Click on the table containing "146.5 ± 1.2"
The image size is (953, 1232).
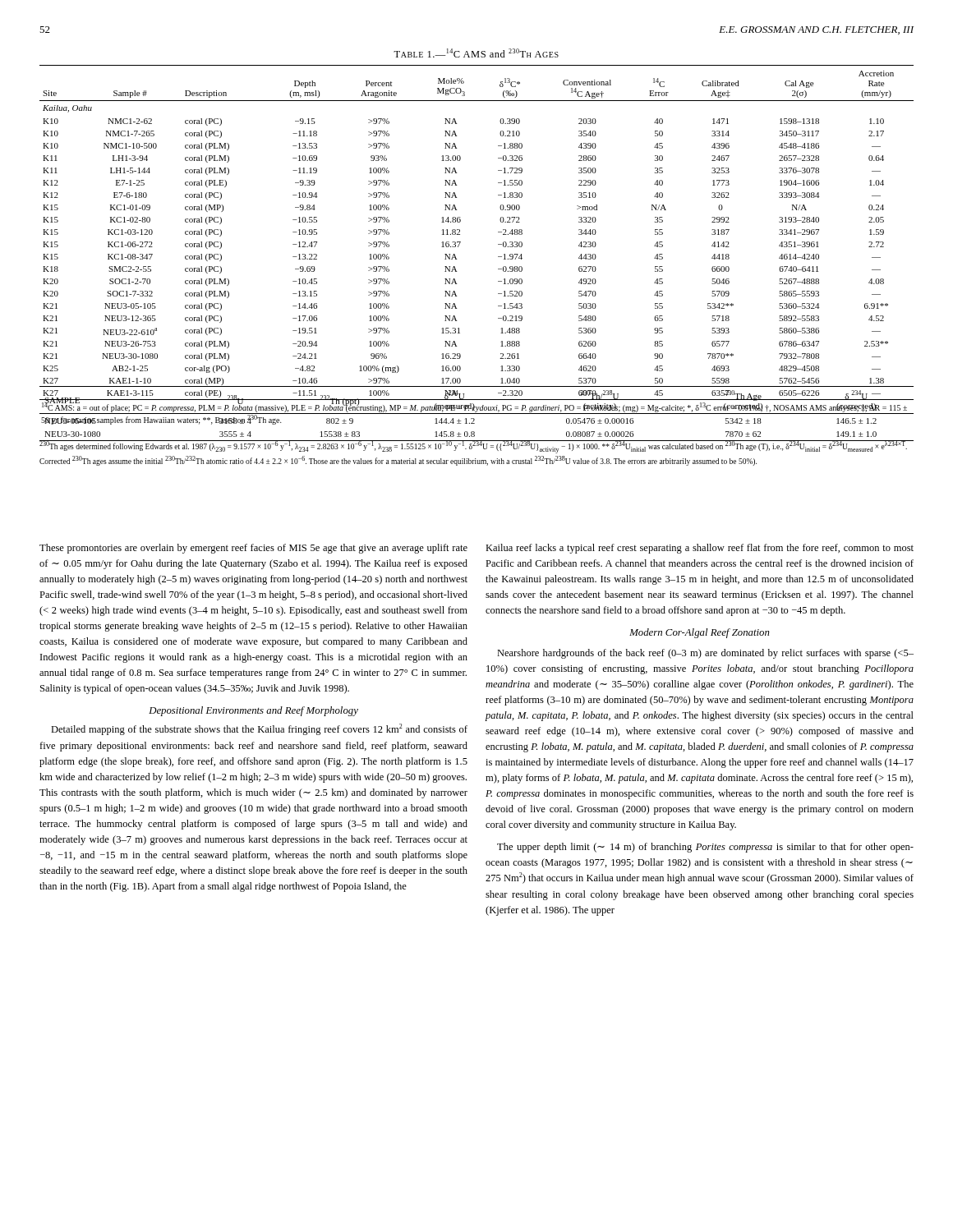(476, 413)
